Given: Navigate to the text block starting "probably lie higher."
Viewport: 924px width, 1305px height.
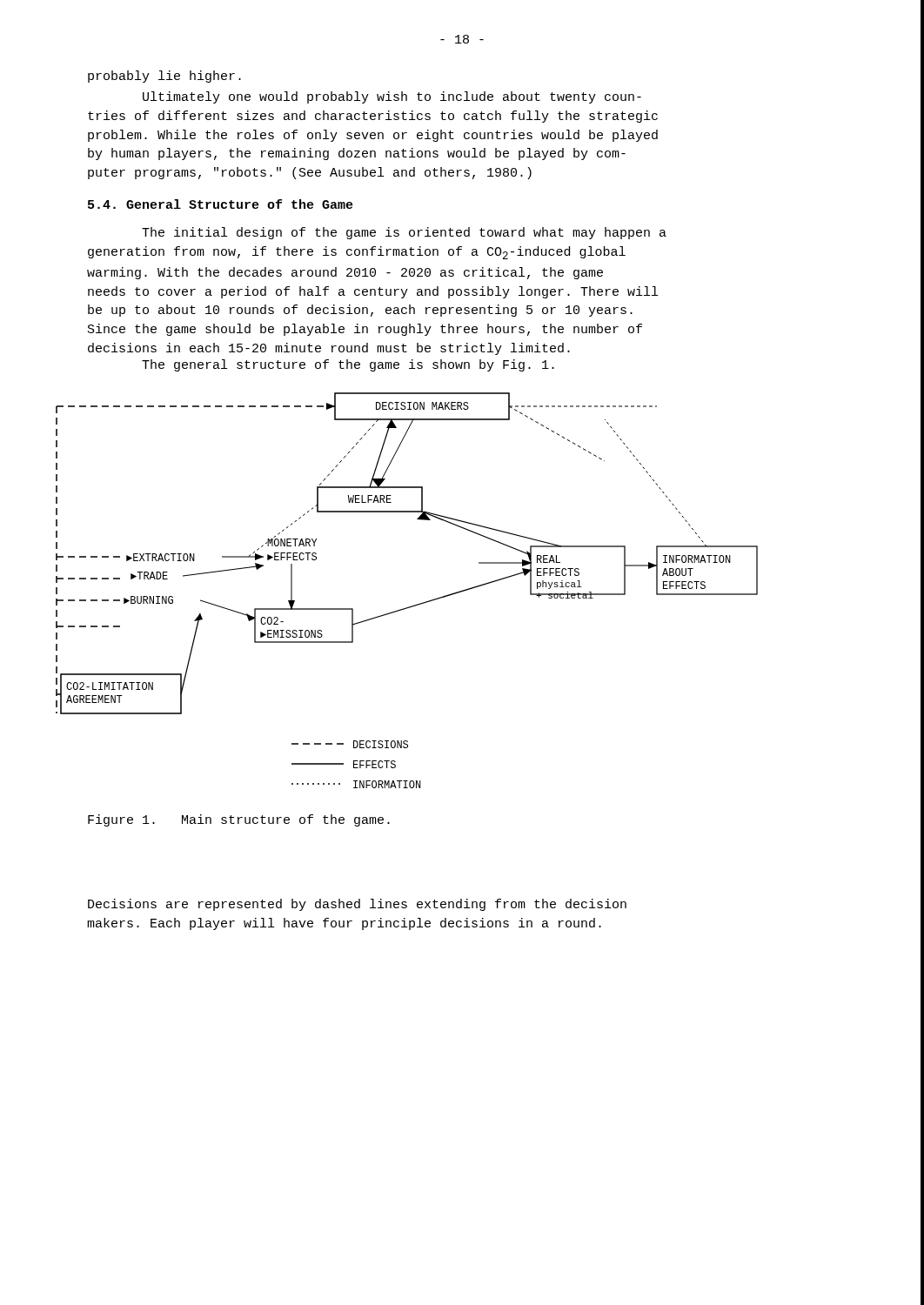Looking at the screenshot, I should click(165, 77).
